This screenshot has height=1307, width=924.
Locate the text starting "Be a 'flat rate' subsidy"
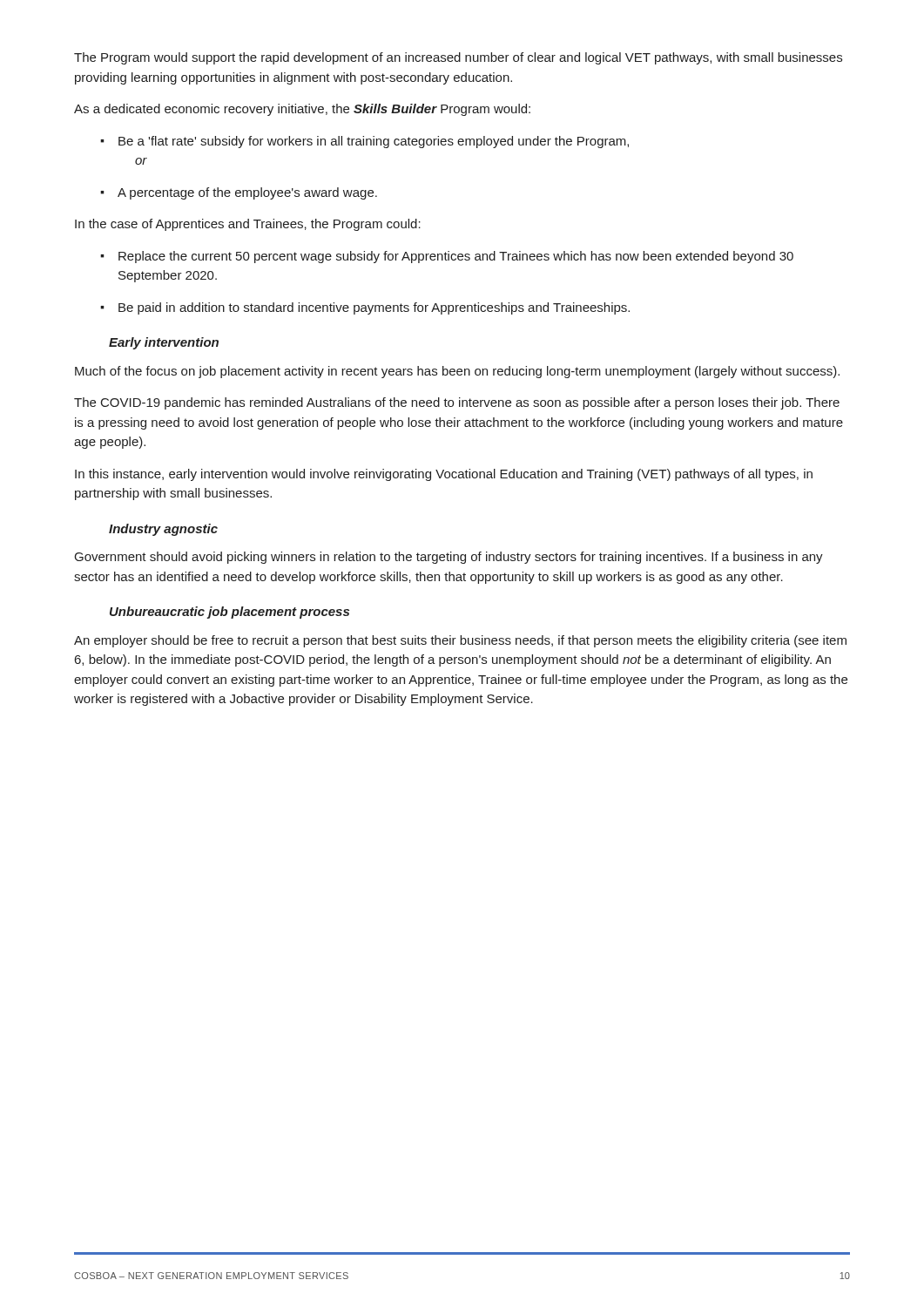coord(462,151)
